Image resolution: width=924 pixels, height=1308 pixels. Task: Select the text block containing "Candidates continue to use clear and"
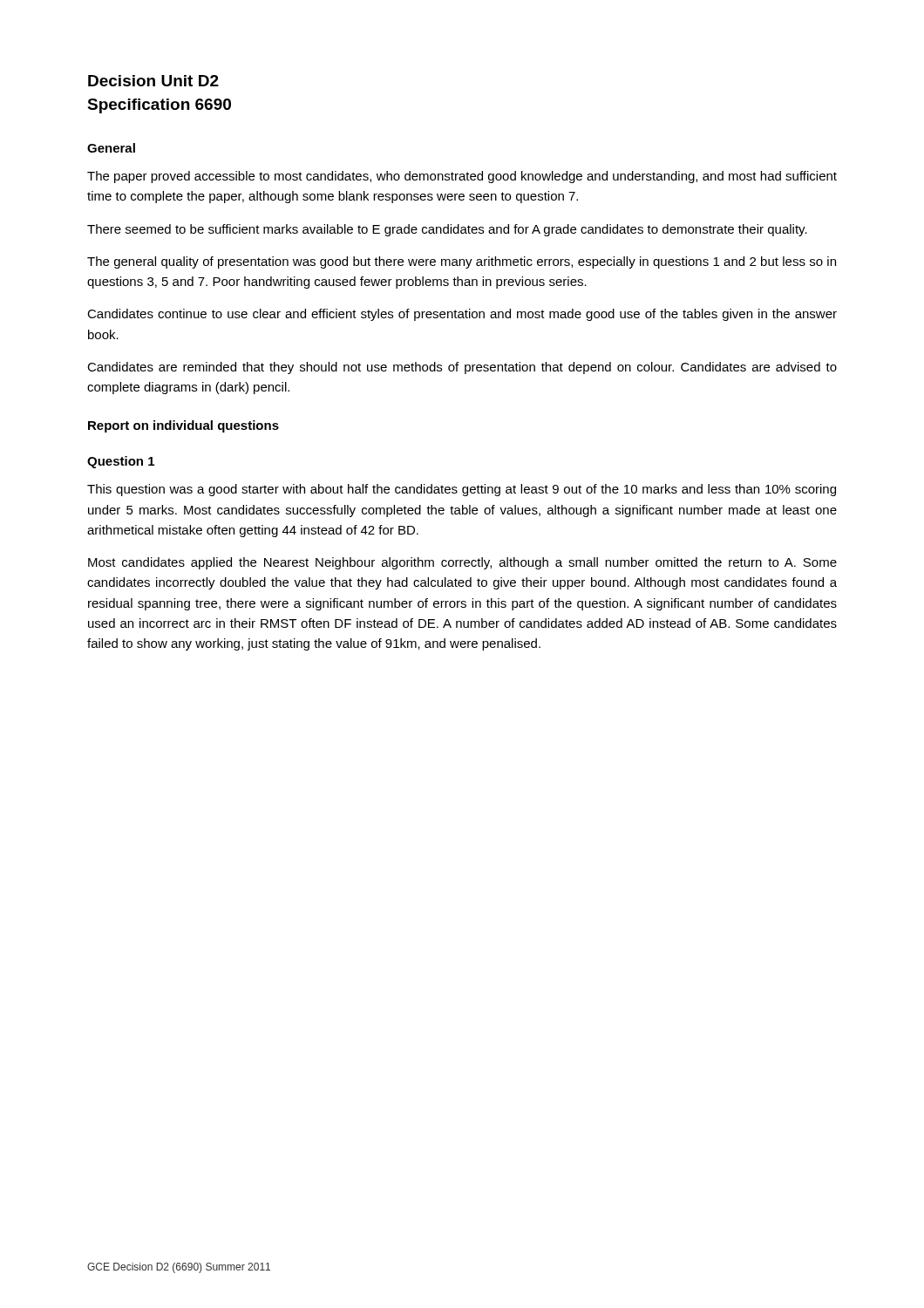click(462, 324)
